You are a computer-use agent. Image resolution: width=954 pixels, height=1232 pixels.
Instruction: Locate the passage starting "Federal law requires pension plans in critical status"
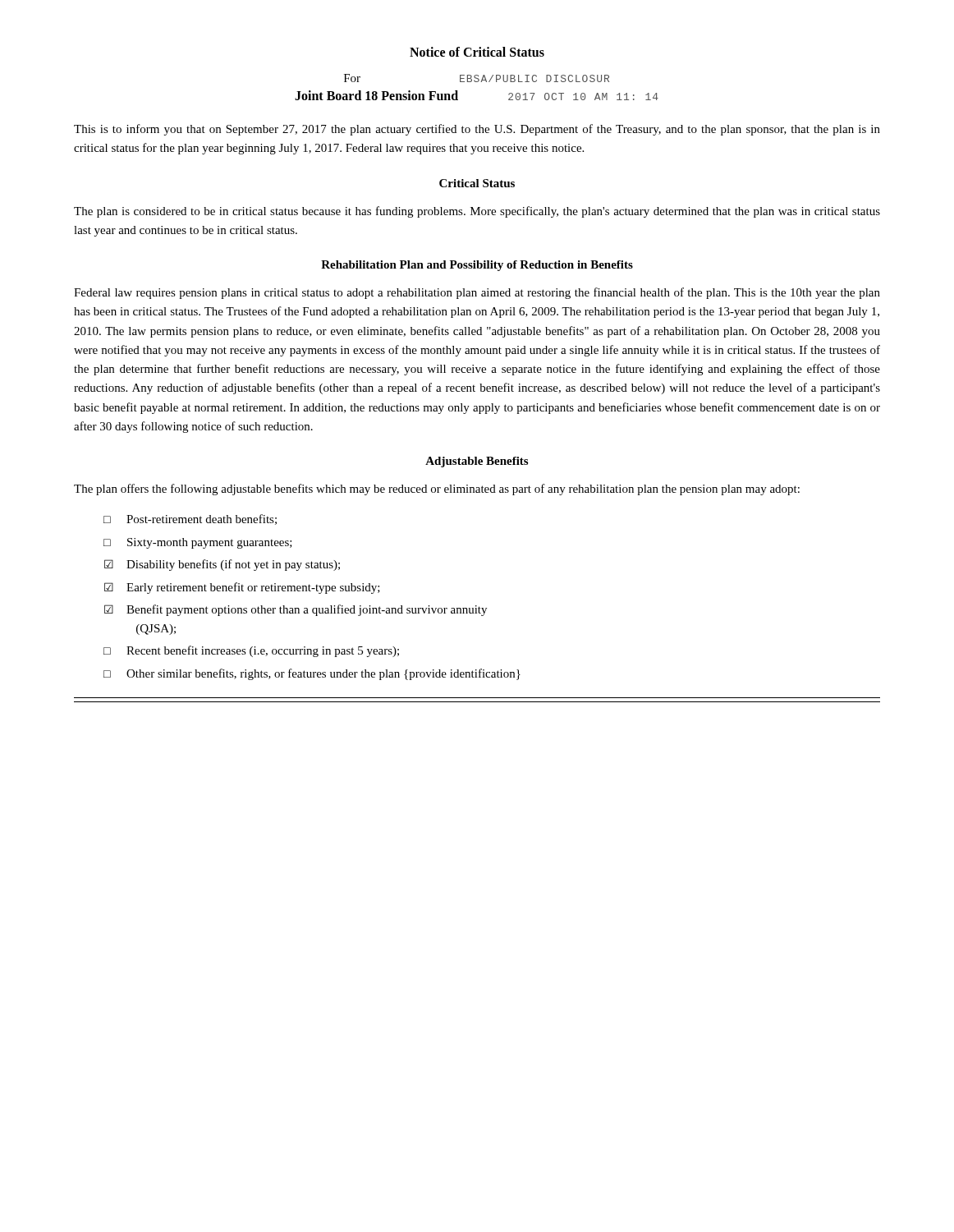click(477, 359)
